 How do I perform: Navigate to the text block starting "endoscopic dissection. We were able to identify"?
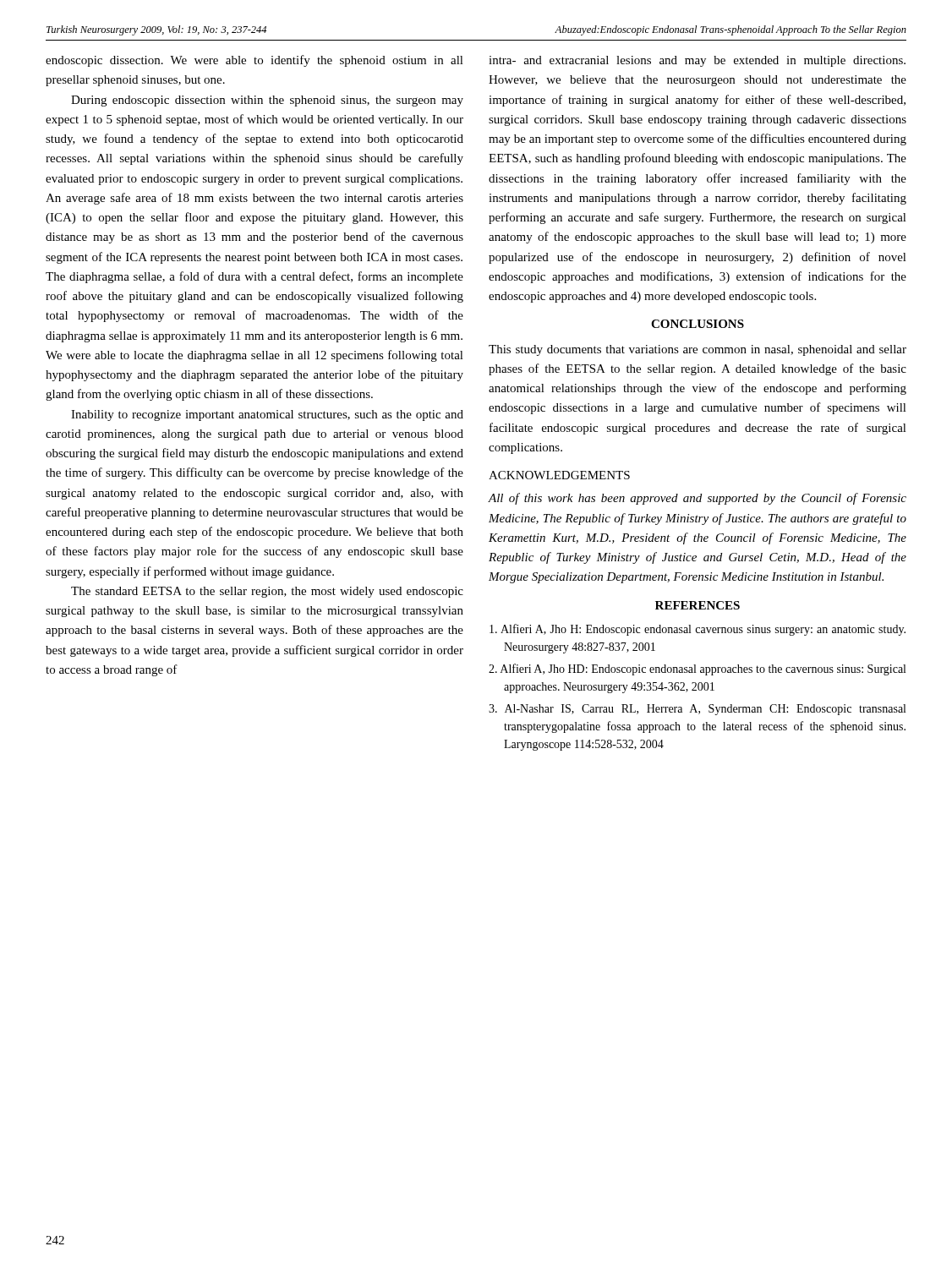coord(255,365)
